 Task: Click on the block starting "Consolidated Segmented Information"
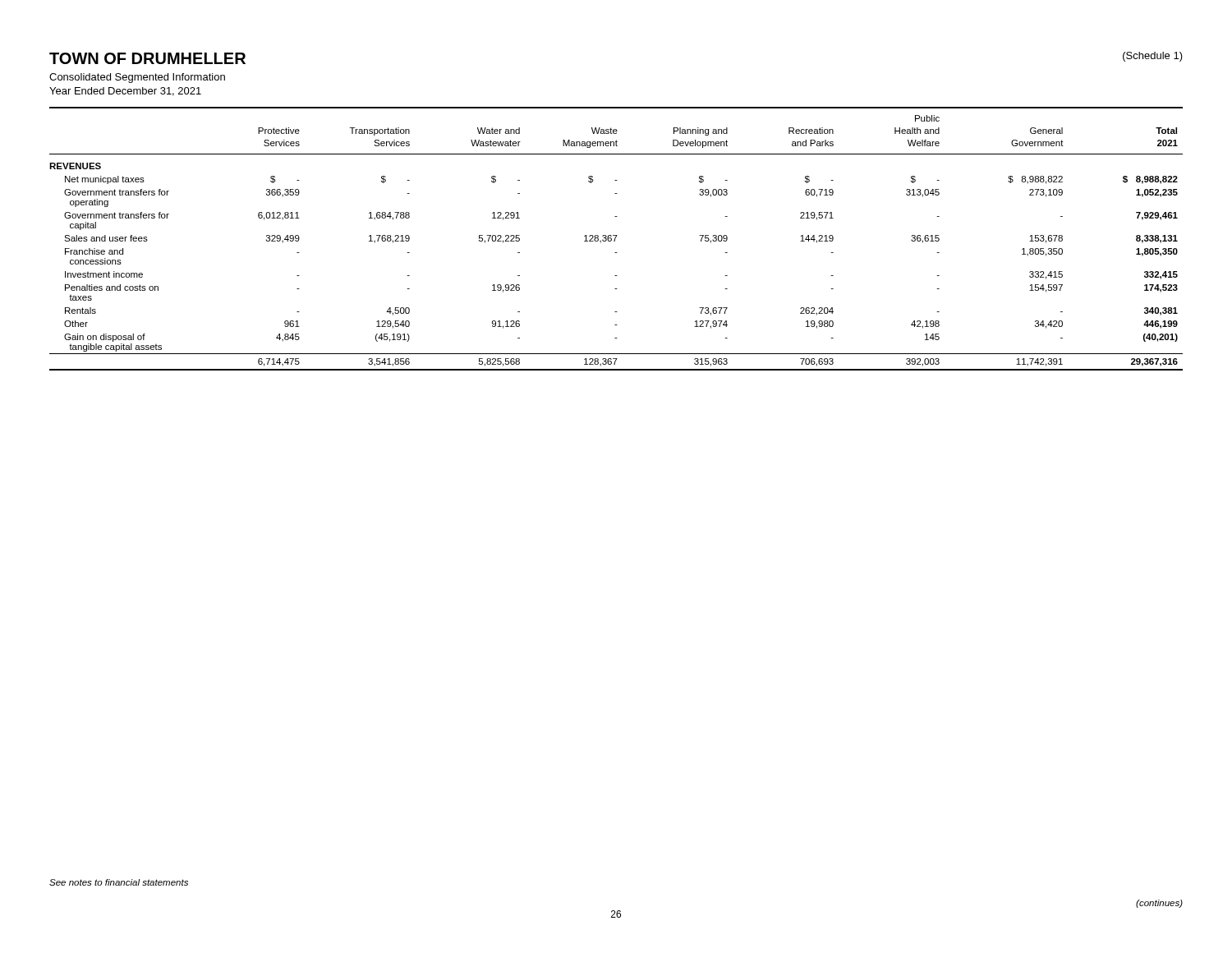(137, 77)
